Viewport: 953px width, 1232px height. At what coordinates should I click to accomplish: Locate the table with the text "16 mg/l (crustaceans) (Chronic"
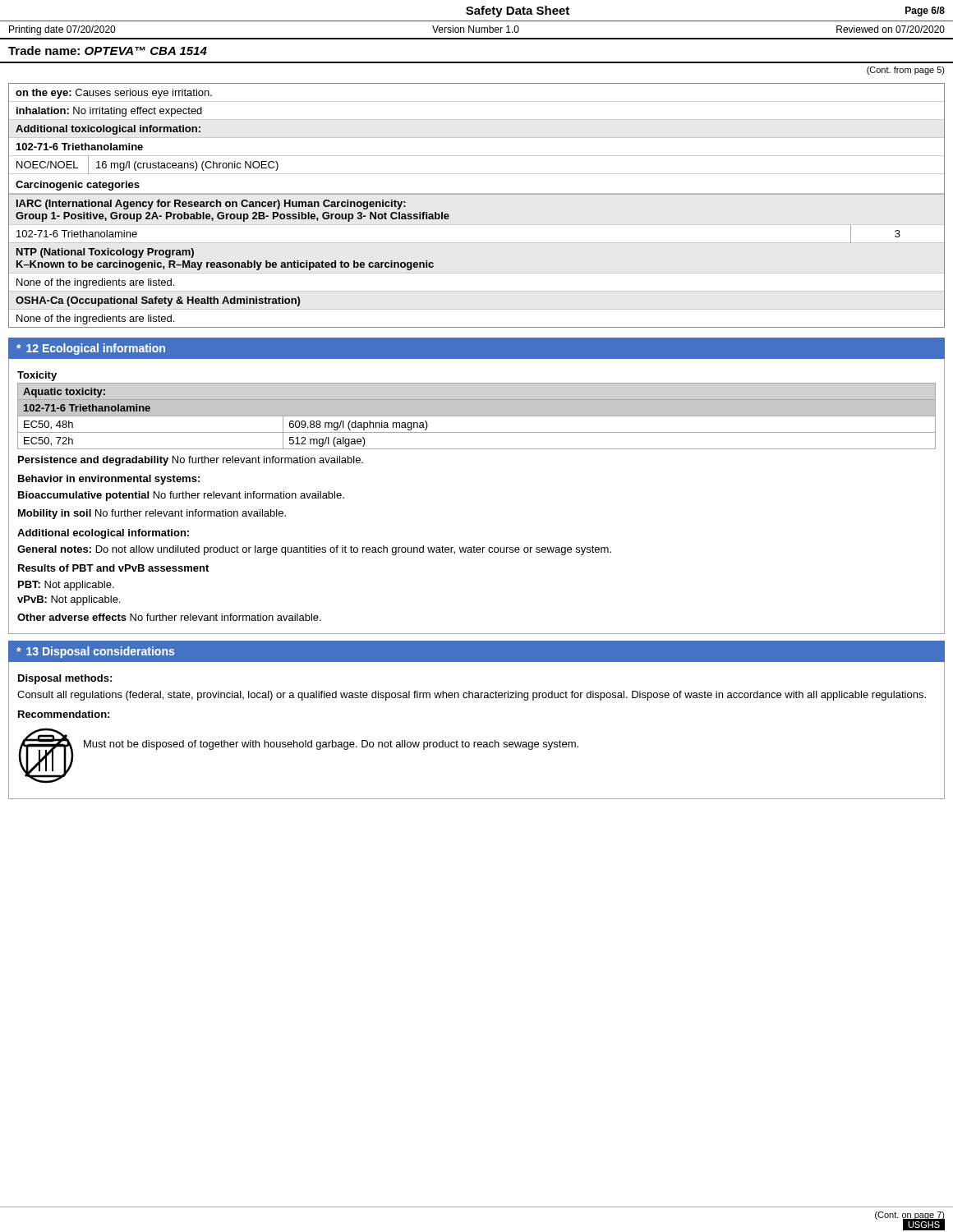[x=476, y=165]
